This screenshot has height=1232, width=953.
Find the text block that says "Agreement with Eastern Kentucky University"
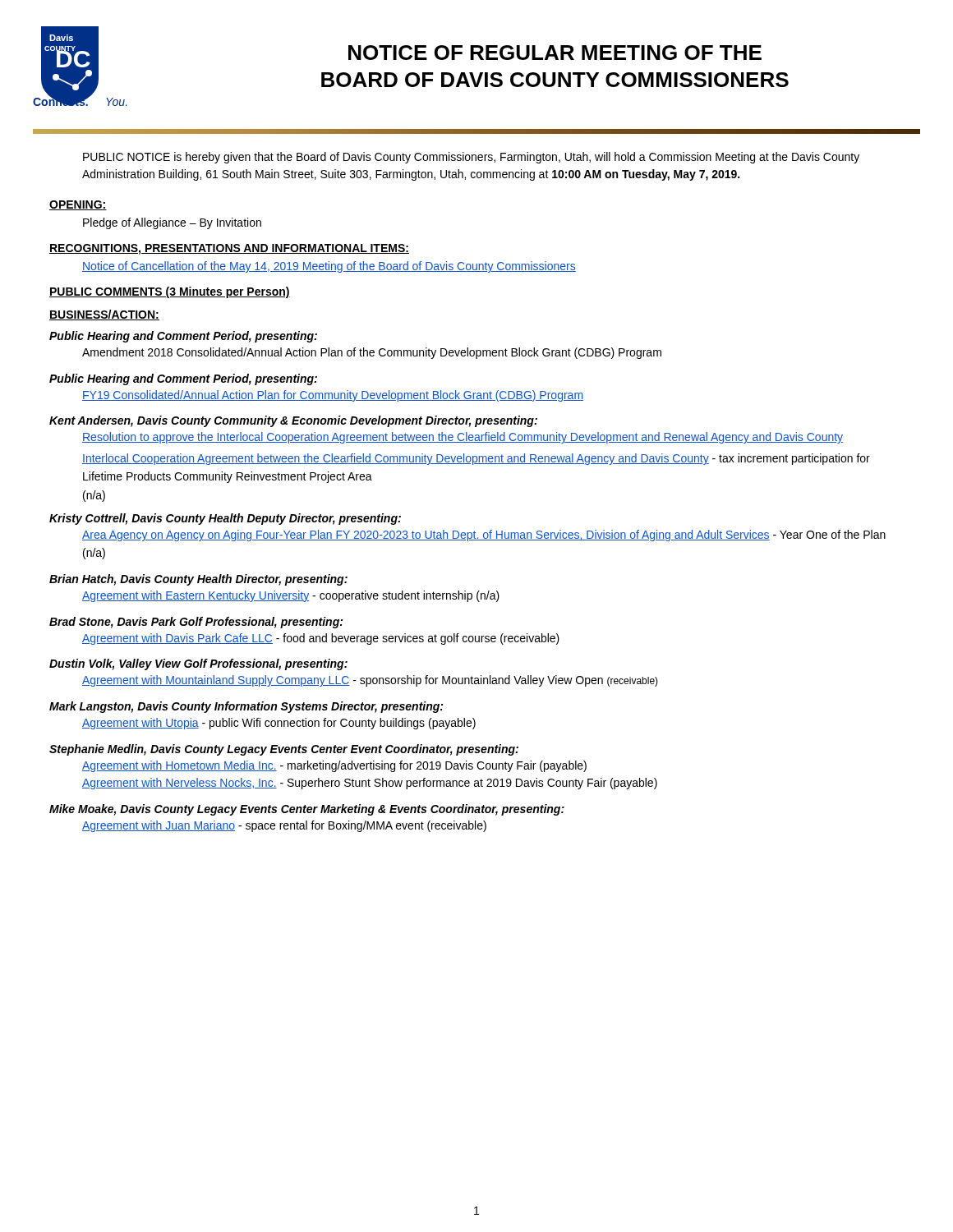(x=291, y=595)
